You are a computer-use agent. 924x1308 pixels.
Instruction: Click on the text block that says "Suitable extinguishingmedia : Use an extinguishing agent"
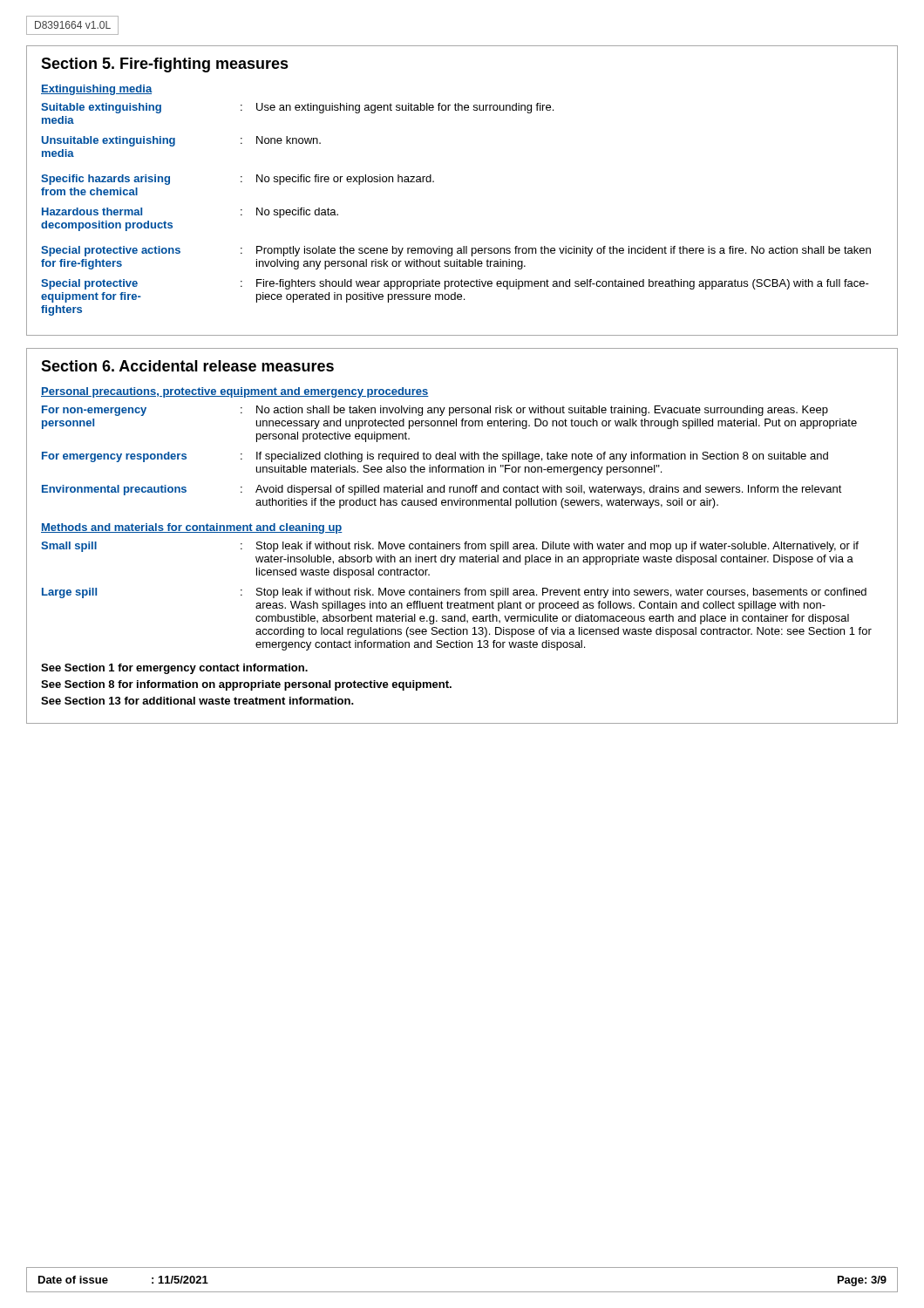[462, 113]
